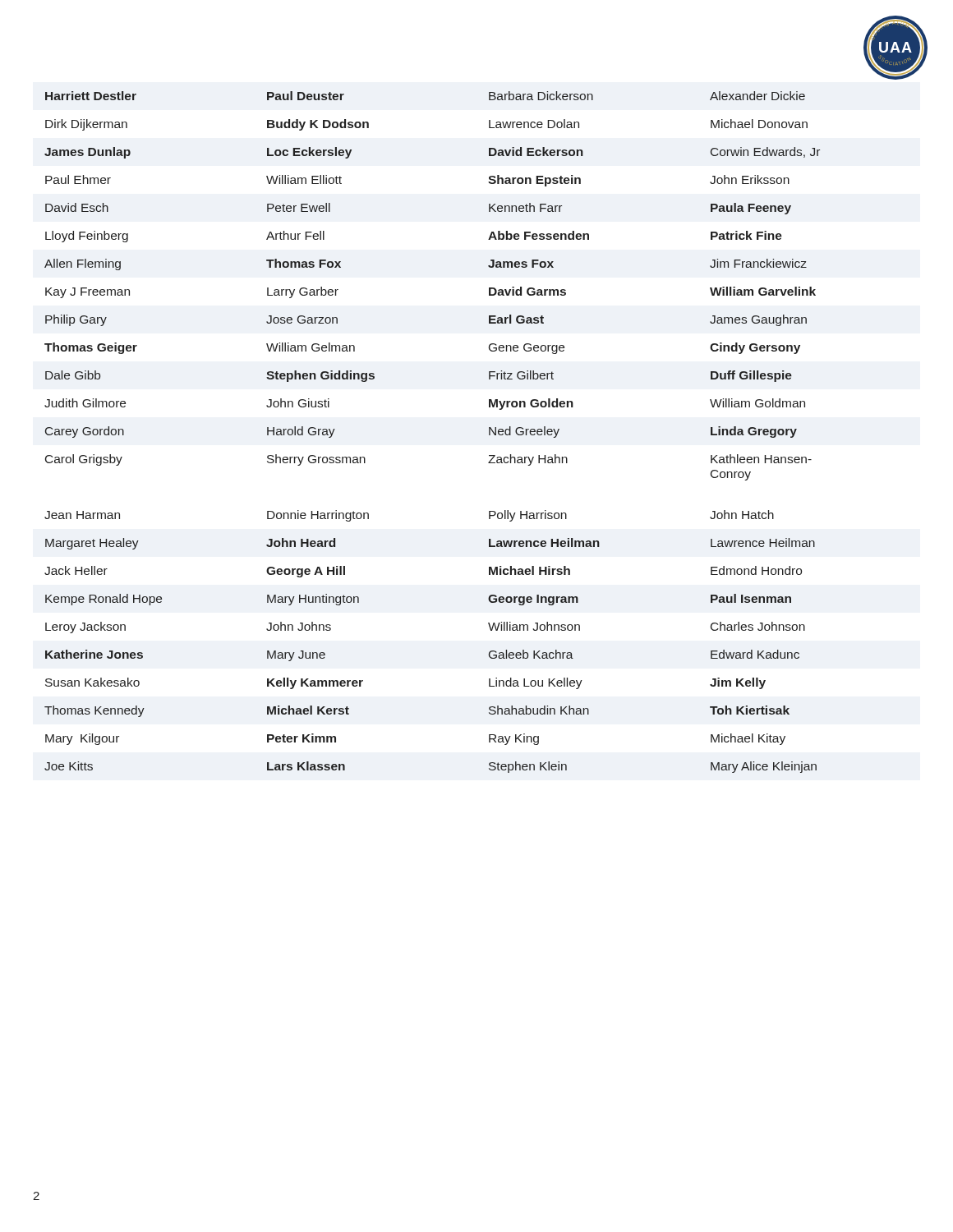Select the table
Screen dimensions: 1232x953
pyautogui.click(x=476, y=431)
